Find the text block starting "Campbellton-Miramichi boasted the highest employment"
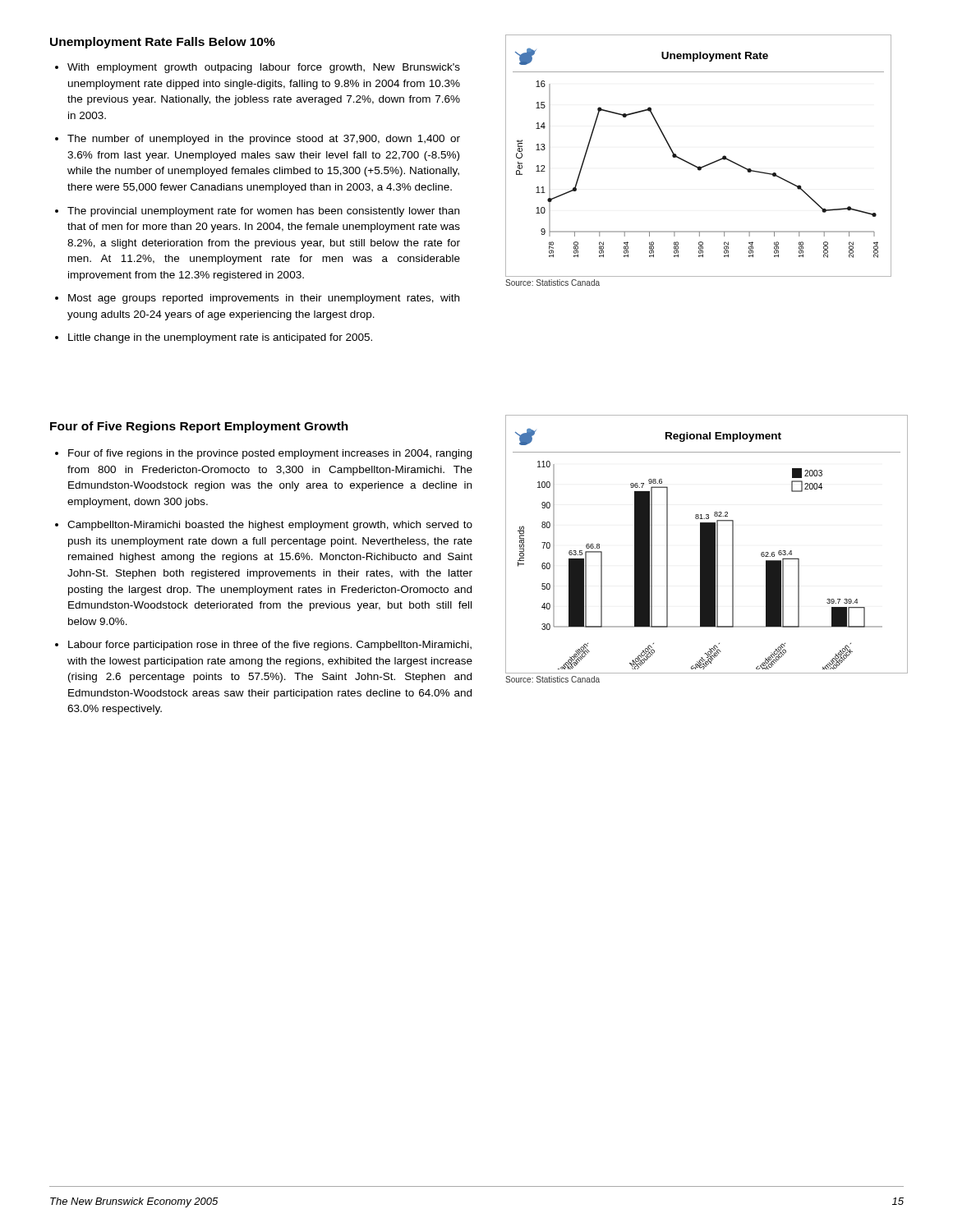Screen dimensions: 1232x953 (x=270, y=573)
